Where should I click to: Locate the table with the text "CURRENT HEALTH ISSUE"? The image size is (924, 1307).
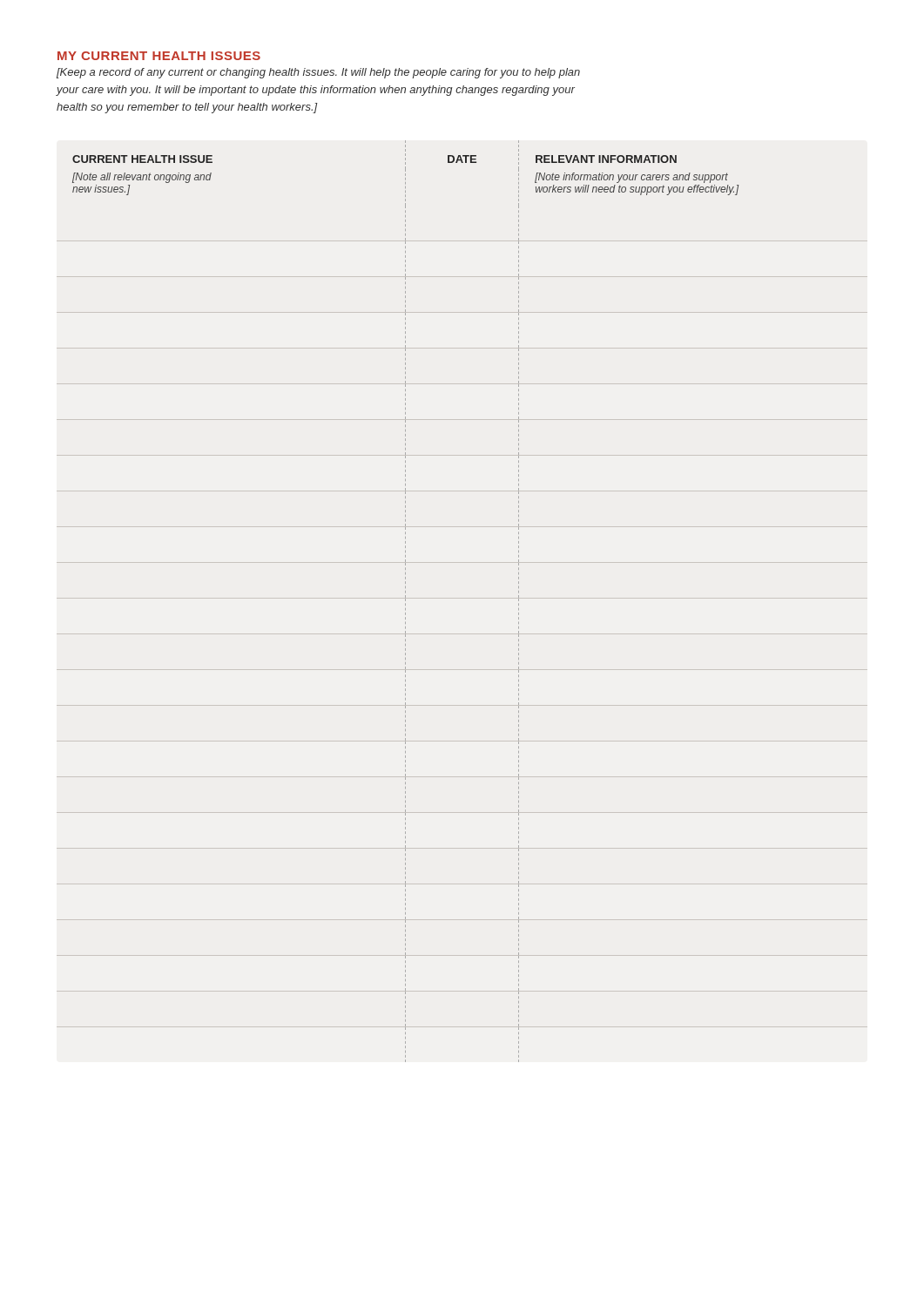pyautogui.click(x=462, y=602)
